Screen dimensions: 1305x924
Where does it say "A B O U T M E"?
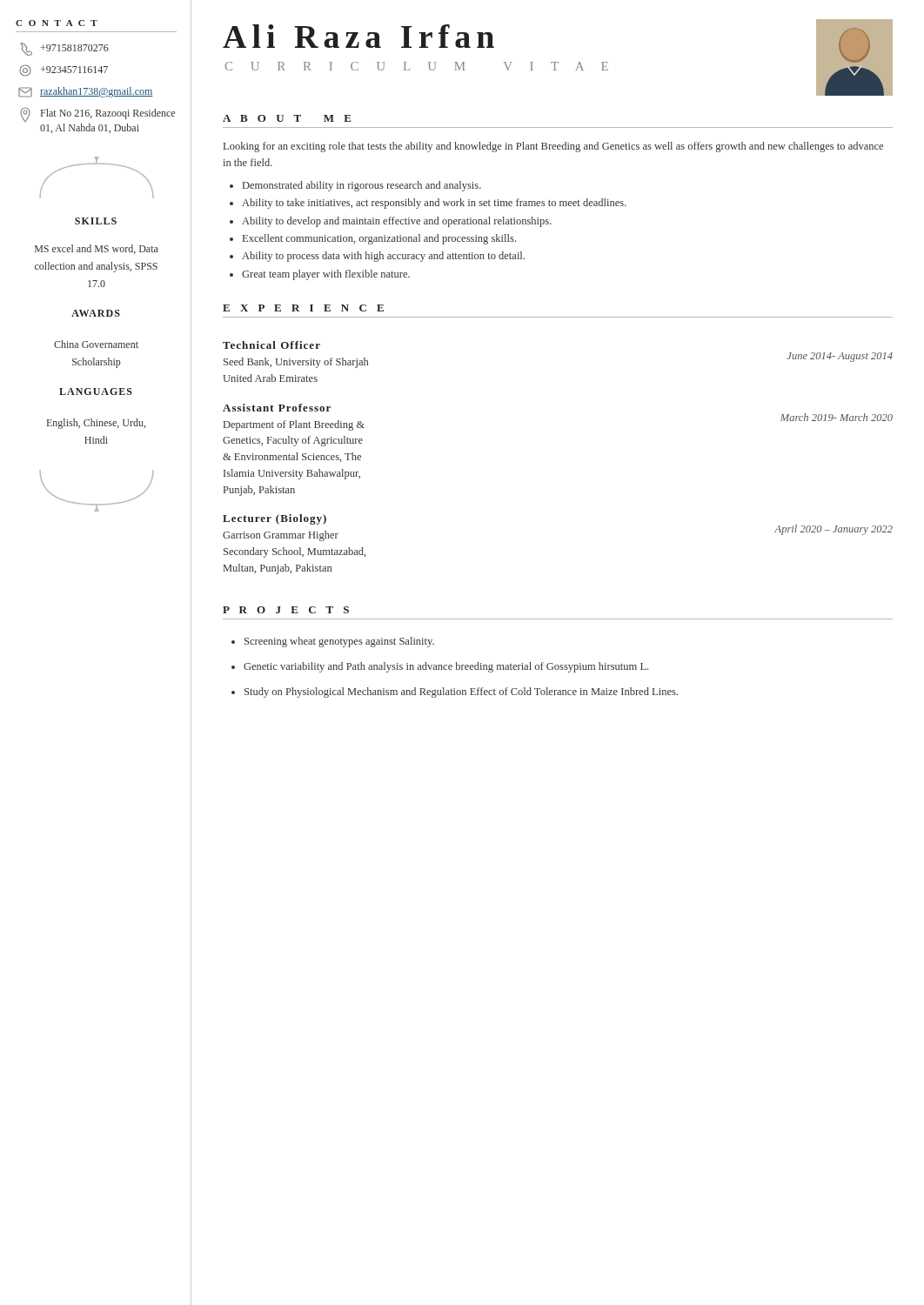click(x=289, y=118)
